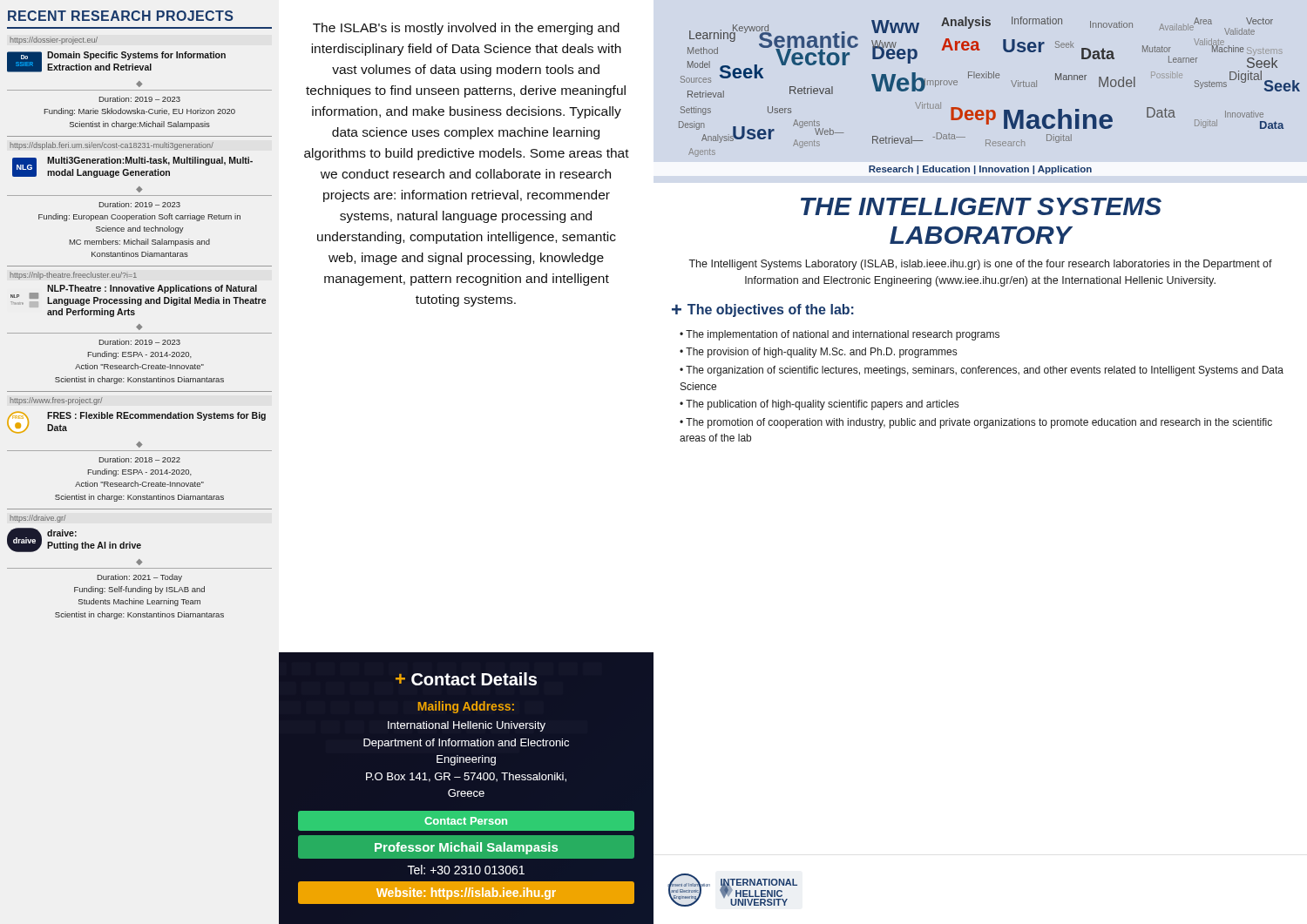Viewport: 1307px width, 924px height.
Task: Find the block on this page that starts "• The publication of high-quality"
Action: point(819,404)
